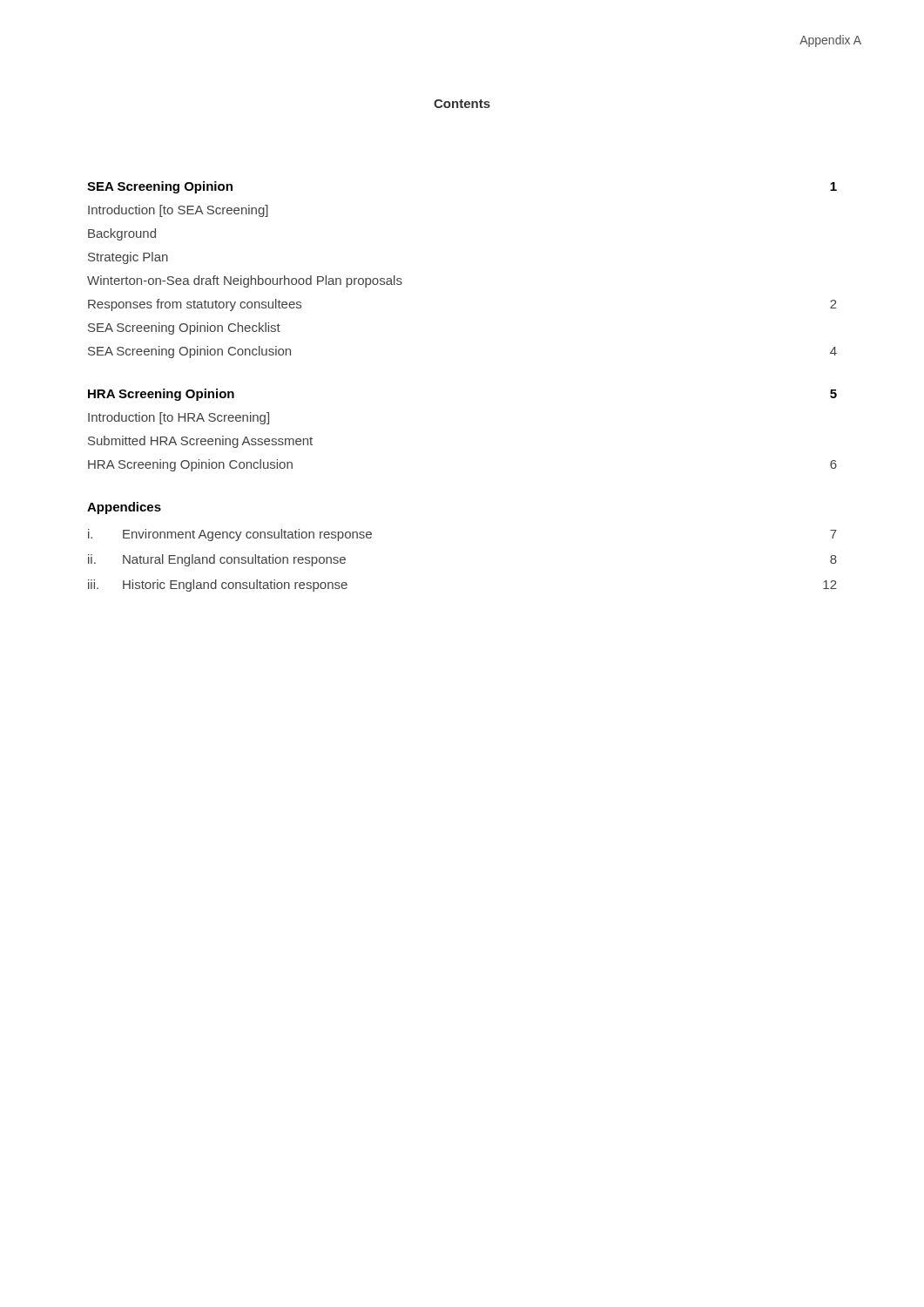
Task: Locate the text starting "SEA Screening Opinion 1"
Action: tap(162, 187)
